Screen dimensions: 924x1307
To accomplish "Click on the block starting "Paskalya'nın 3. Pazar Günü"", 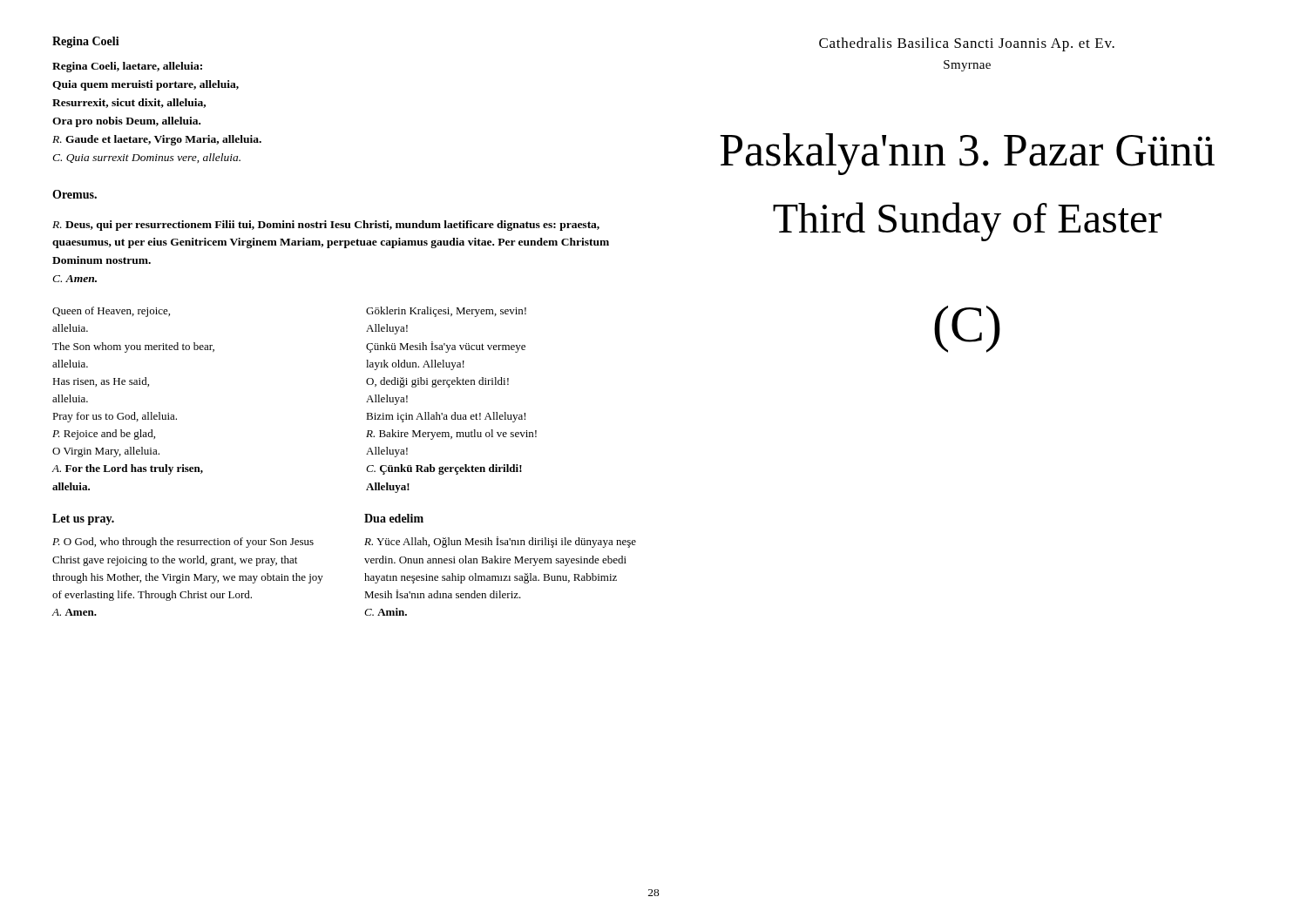I will (967, 150).
